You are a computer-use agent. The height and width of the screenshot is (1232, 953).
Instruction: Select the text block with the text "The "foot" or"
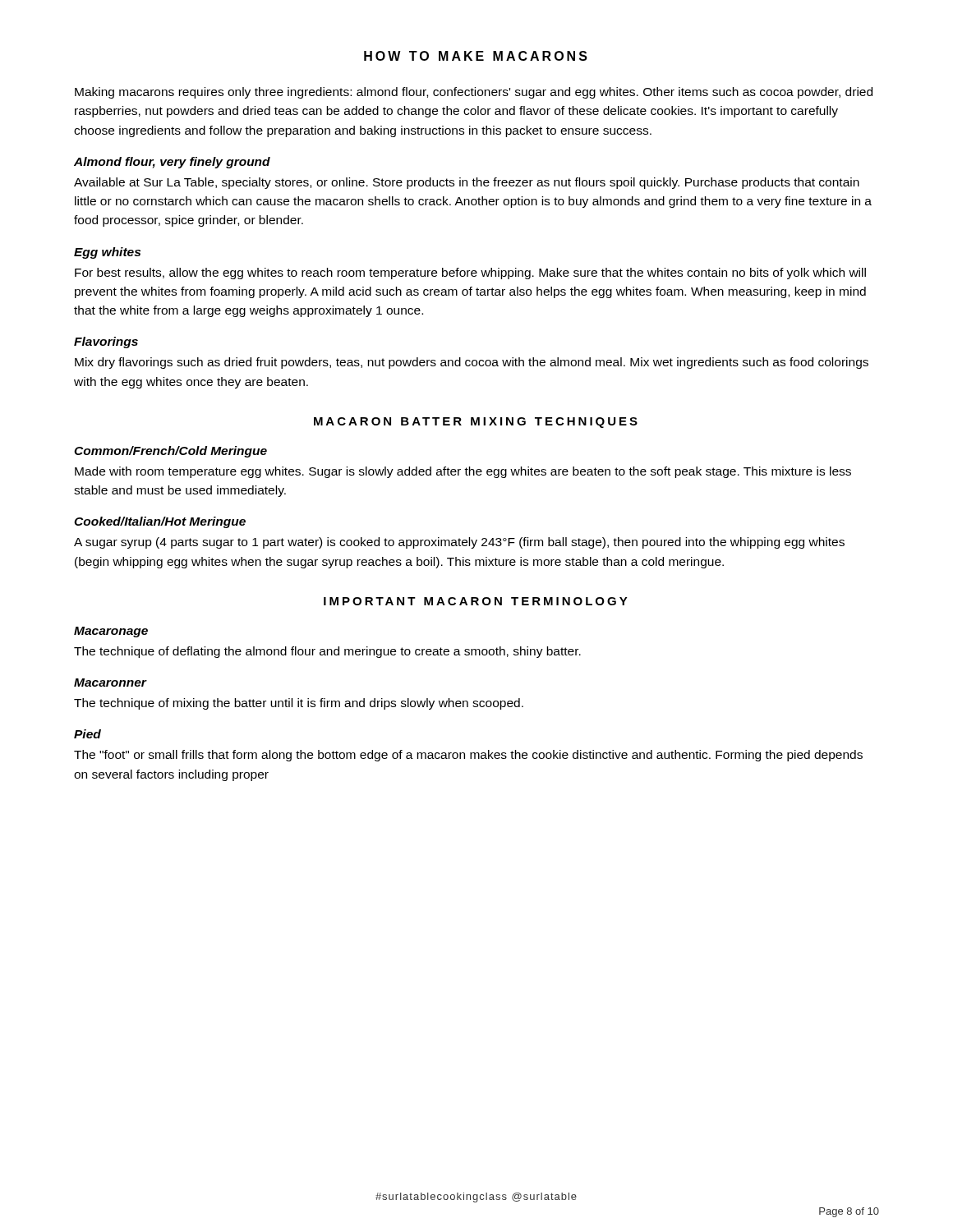point(468,764)
